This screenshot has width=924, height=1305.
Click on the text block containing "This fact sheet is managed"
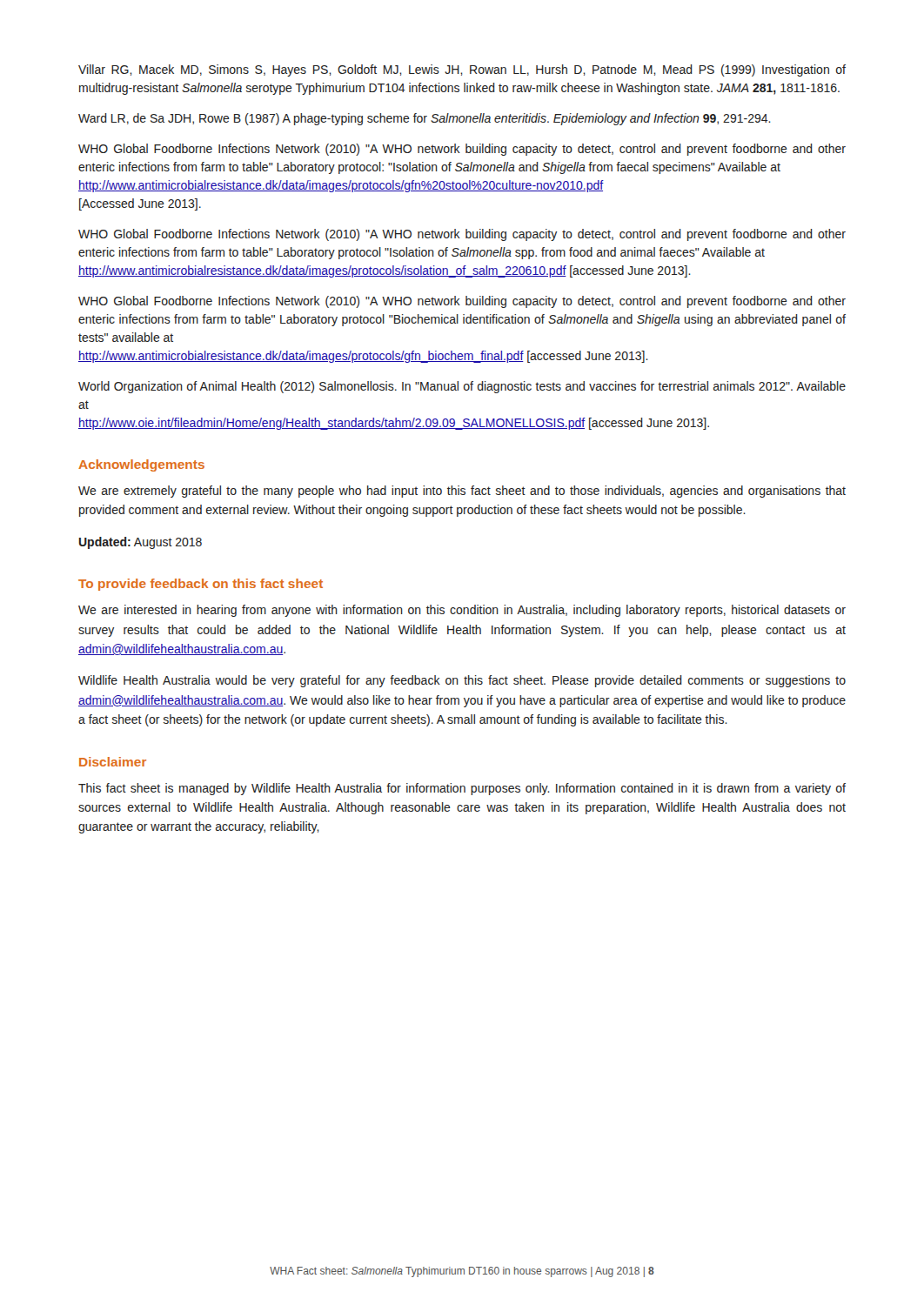(x=462, y=807)
